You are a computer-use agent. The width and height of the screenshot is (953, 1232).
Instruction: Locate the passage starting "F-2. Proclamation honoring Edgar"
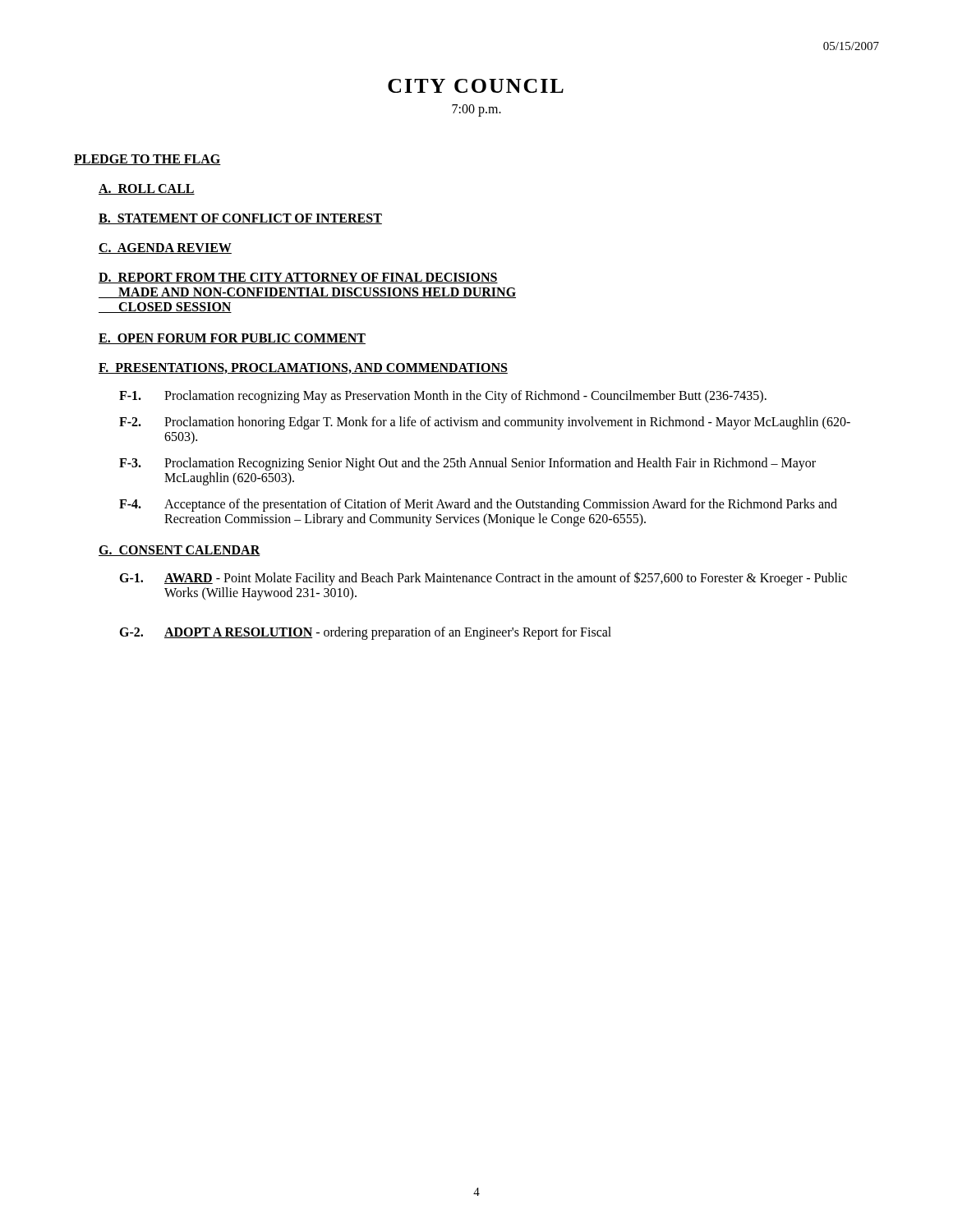pyautogui.click(x=499, y=430)
